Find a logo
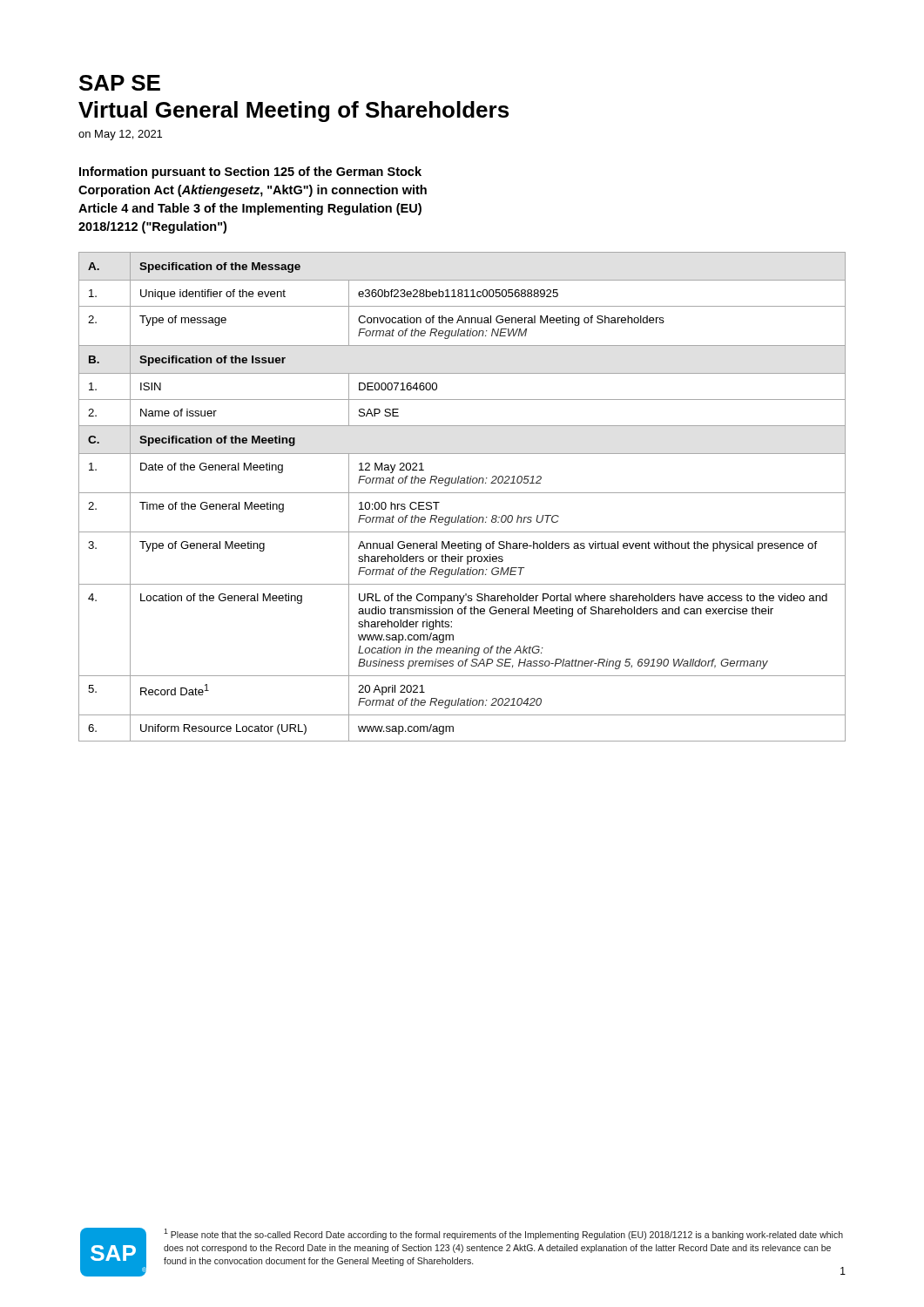Image resolution: width=924 pixels, height=1307 pixels. coord(121,1253)
